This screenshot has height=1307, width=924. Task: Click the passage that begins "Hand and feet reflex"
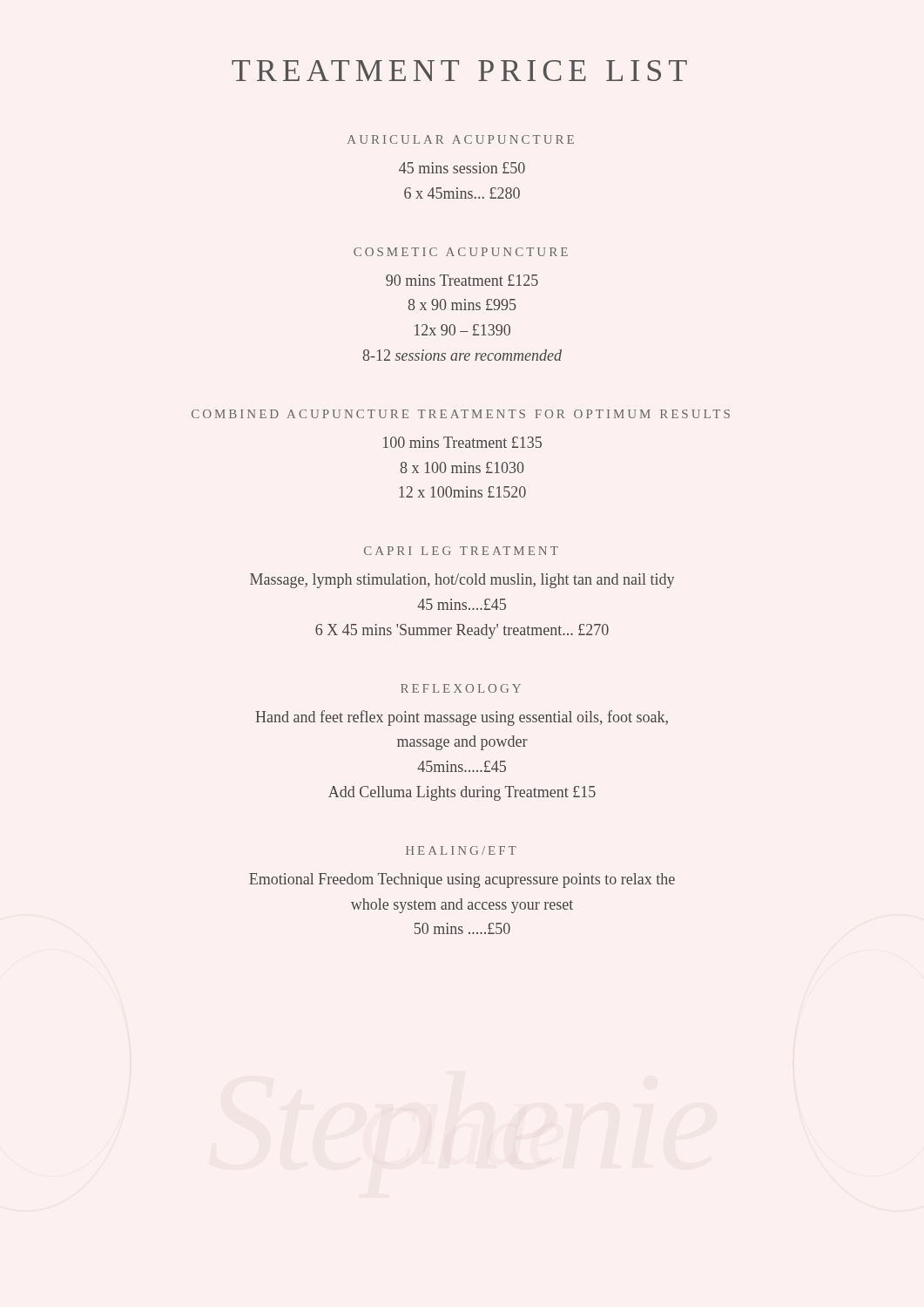[x=462, y=755]
